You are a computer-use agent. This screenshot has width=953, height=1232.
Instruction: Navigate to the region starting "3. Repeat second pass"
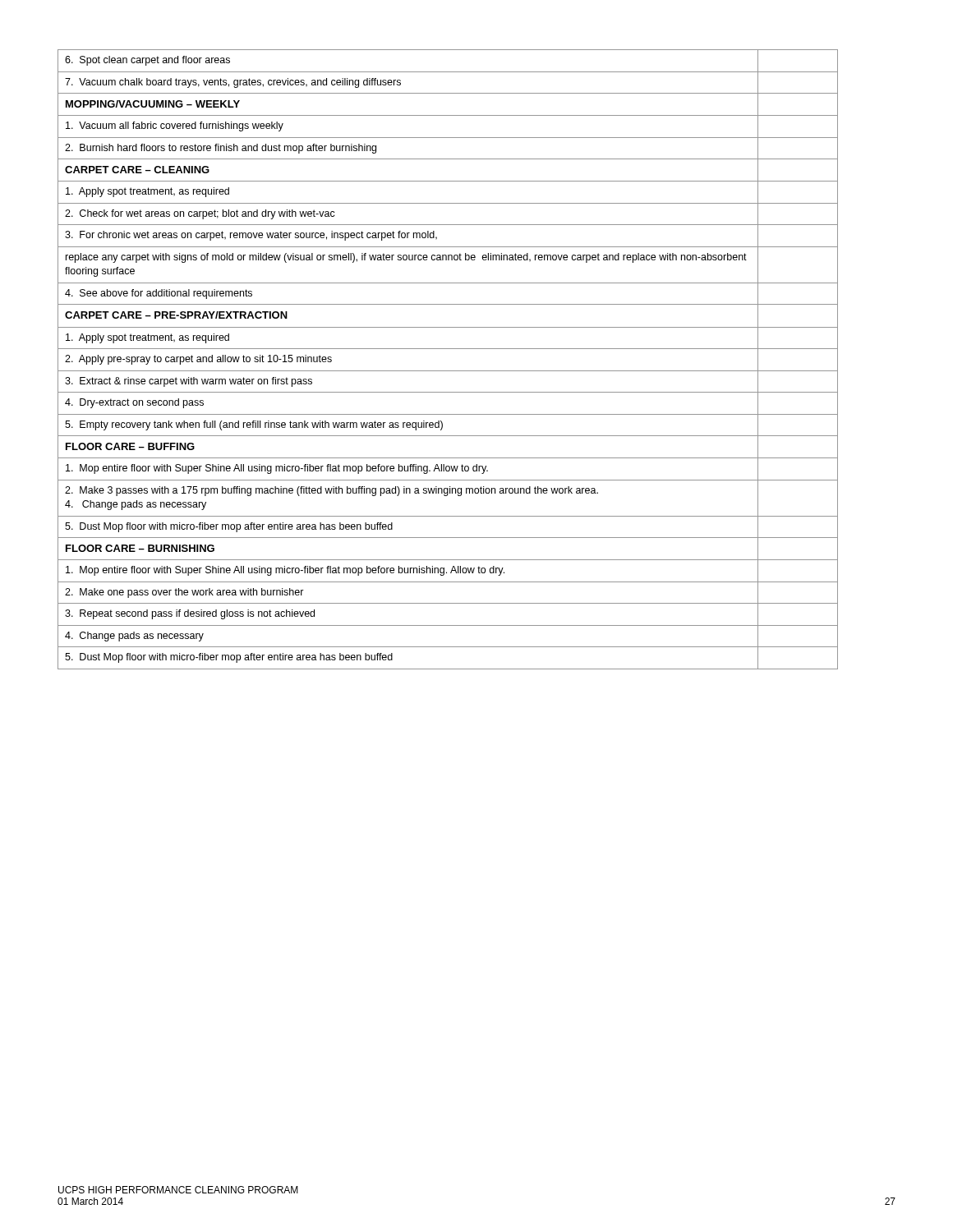click(448, 615)
